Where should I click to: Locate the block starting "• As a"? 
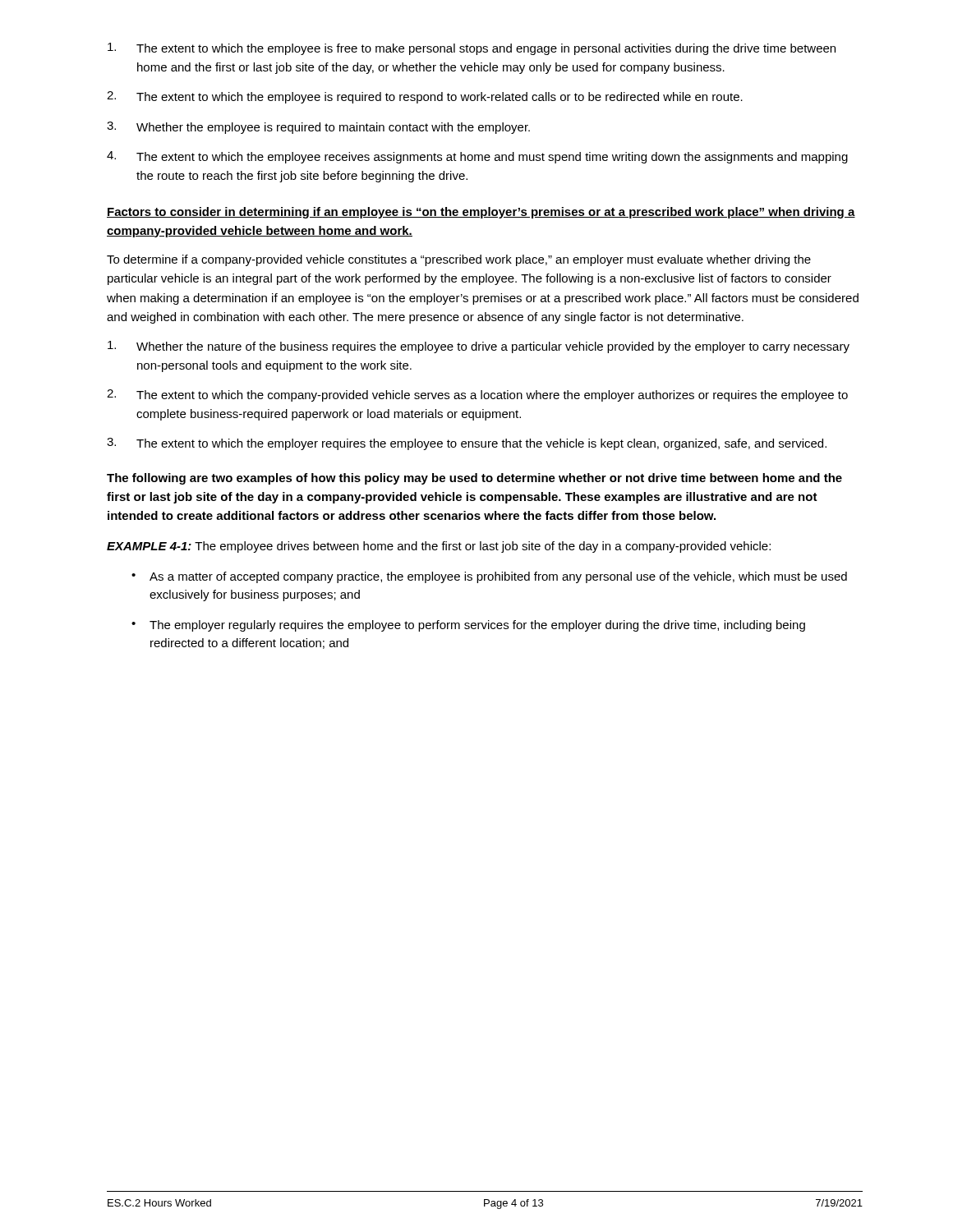coord(497,586)
